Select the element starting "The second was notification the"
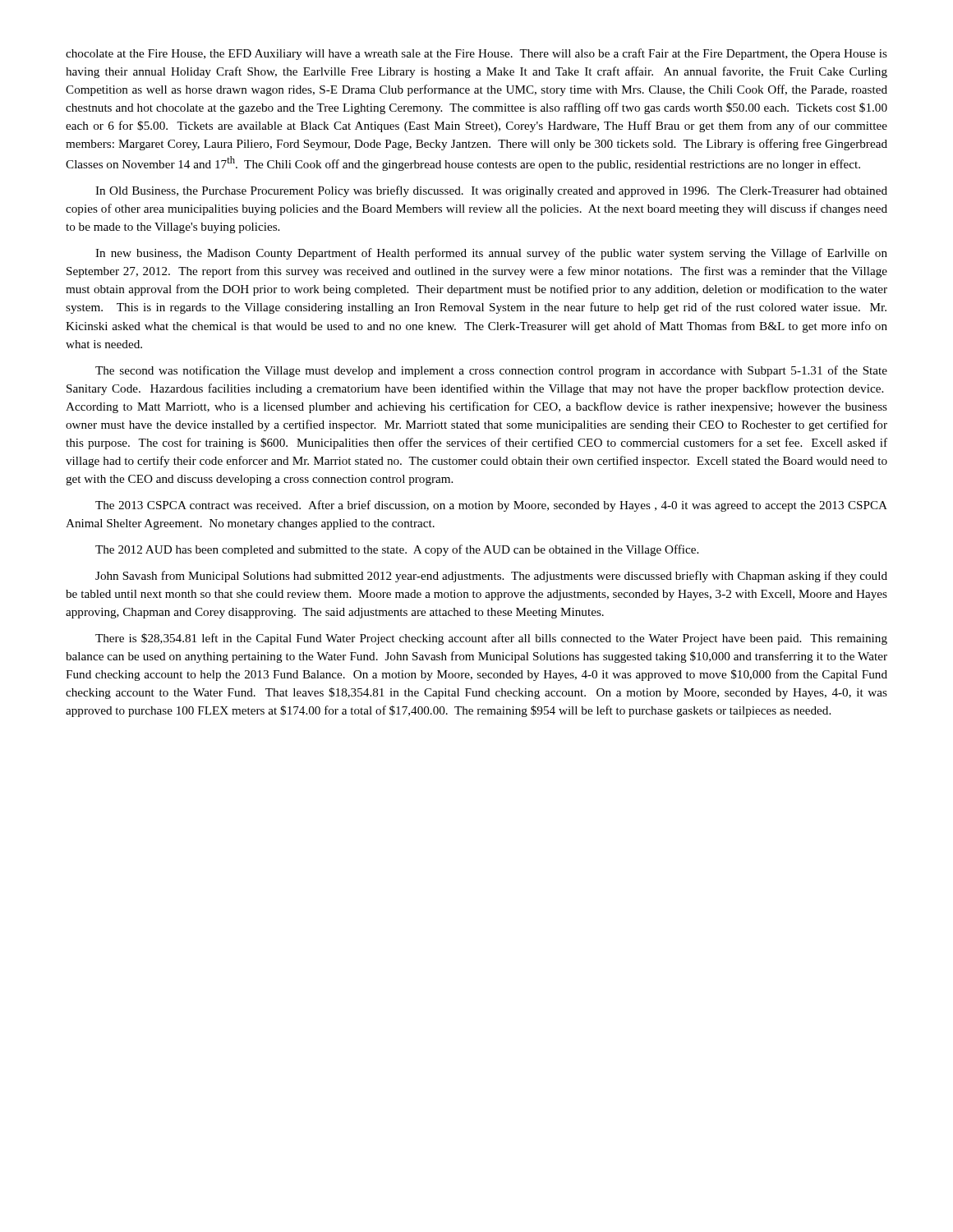The image size is (953, 1232). tap(476, 424)
